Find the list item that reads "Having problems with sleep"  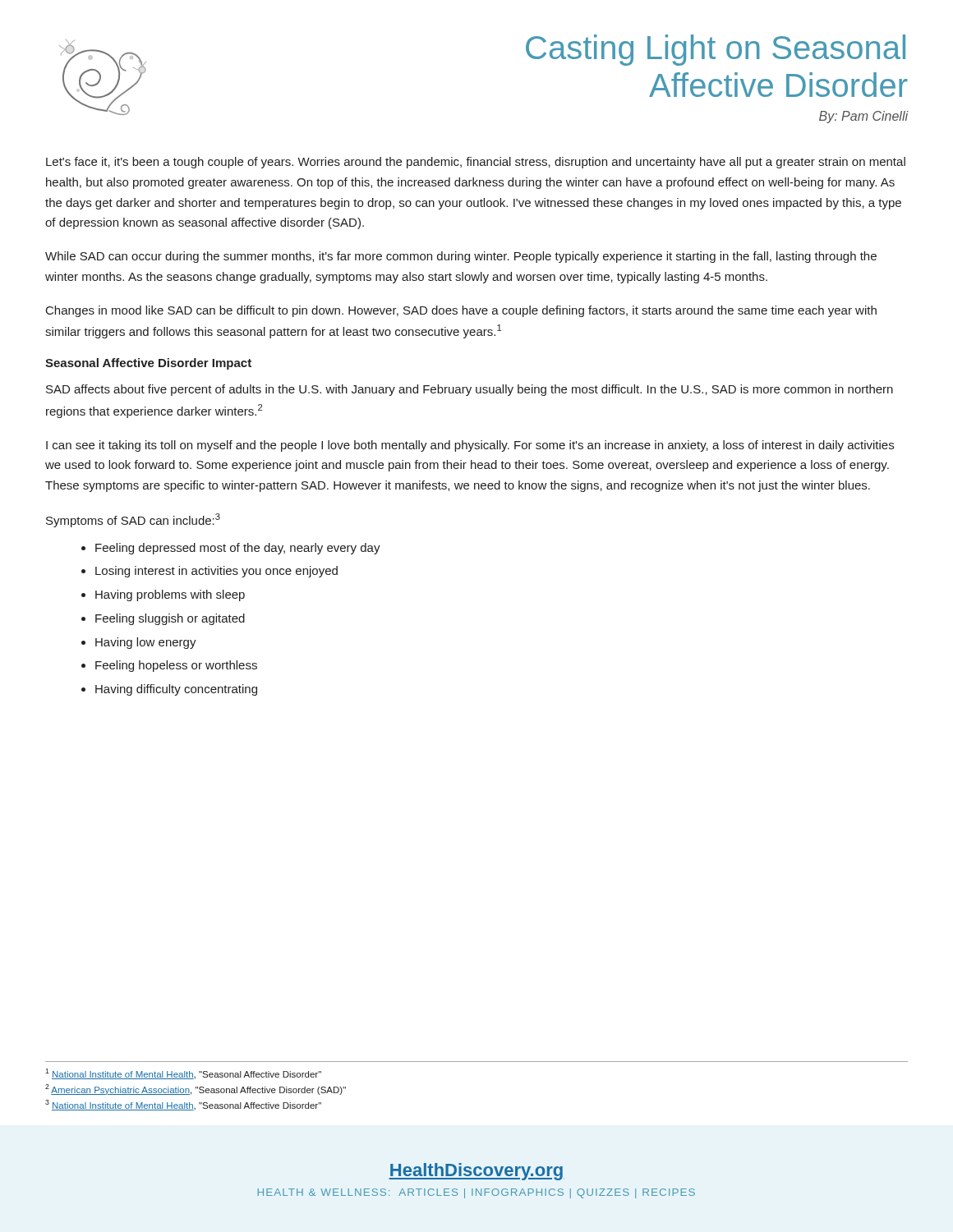coord(170,594)
